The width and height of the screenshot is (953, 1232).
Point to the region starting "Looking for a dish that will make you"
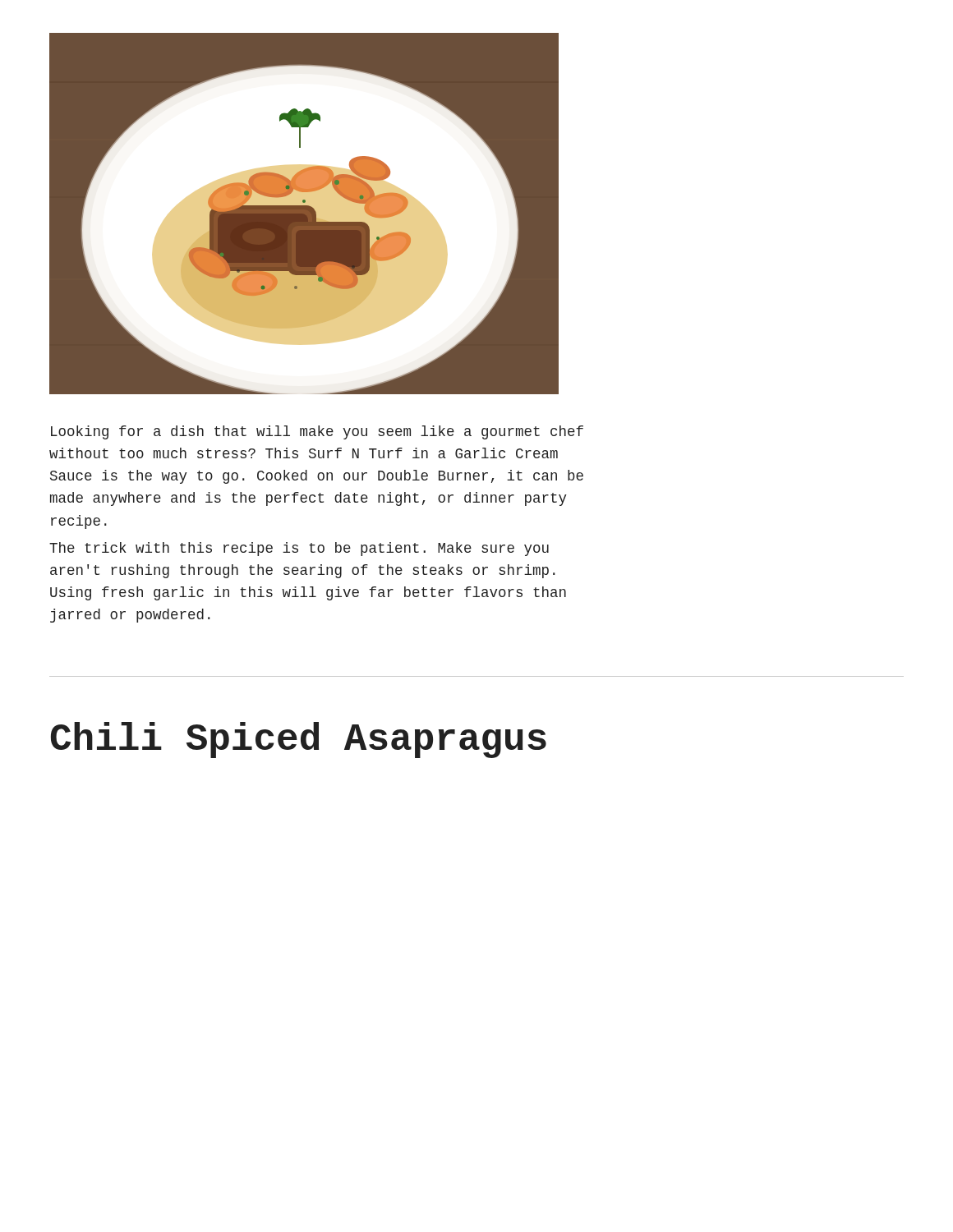(317, 477)
